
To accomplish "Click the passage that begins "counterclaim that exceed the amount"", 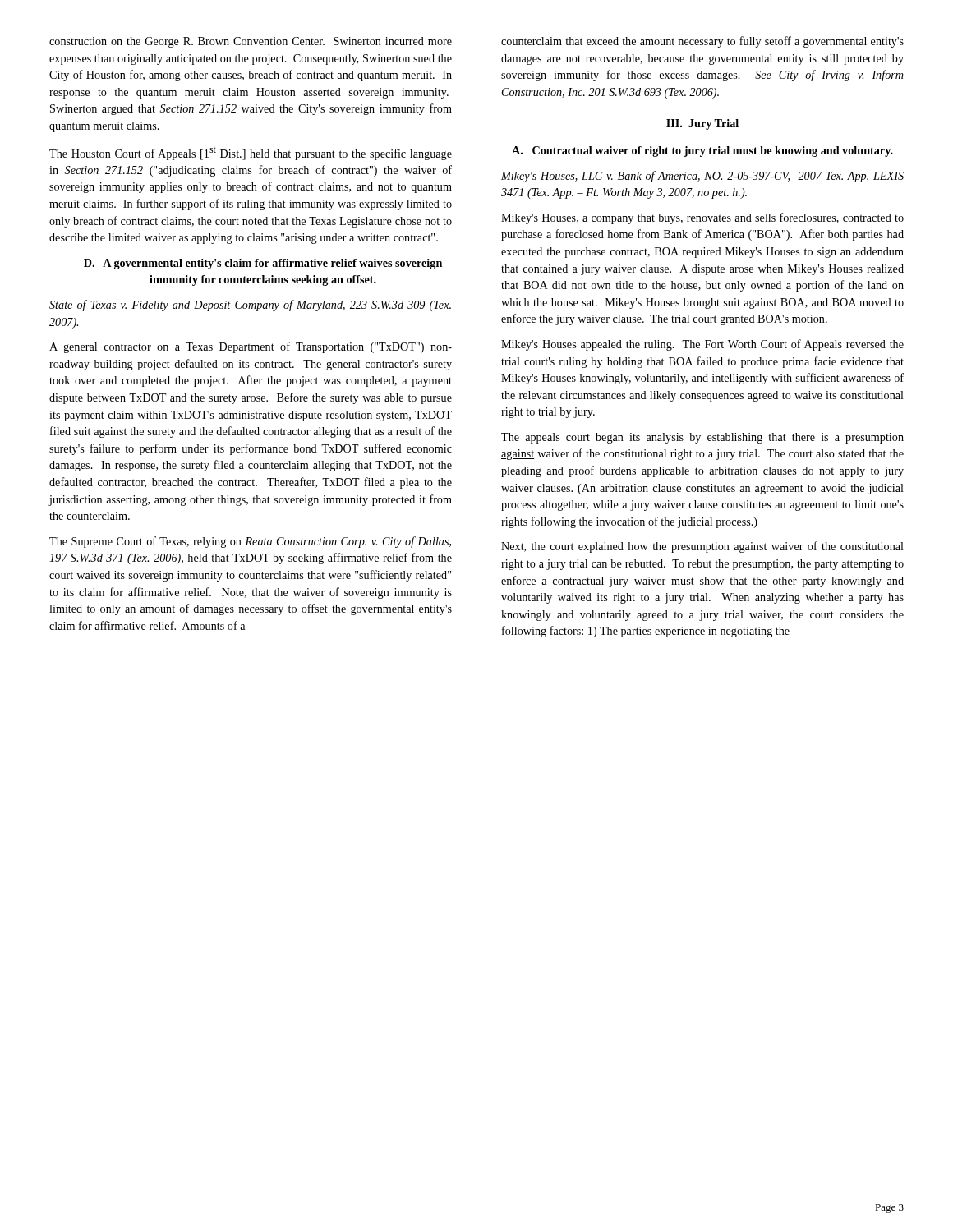I will click(702, 67).
